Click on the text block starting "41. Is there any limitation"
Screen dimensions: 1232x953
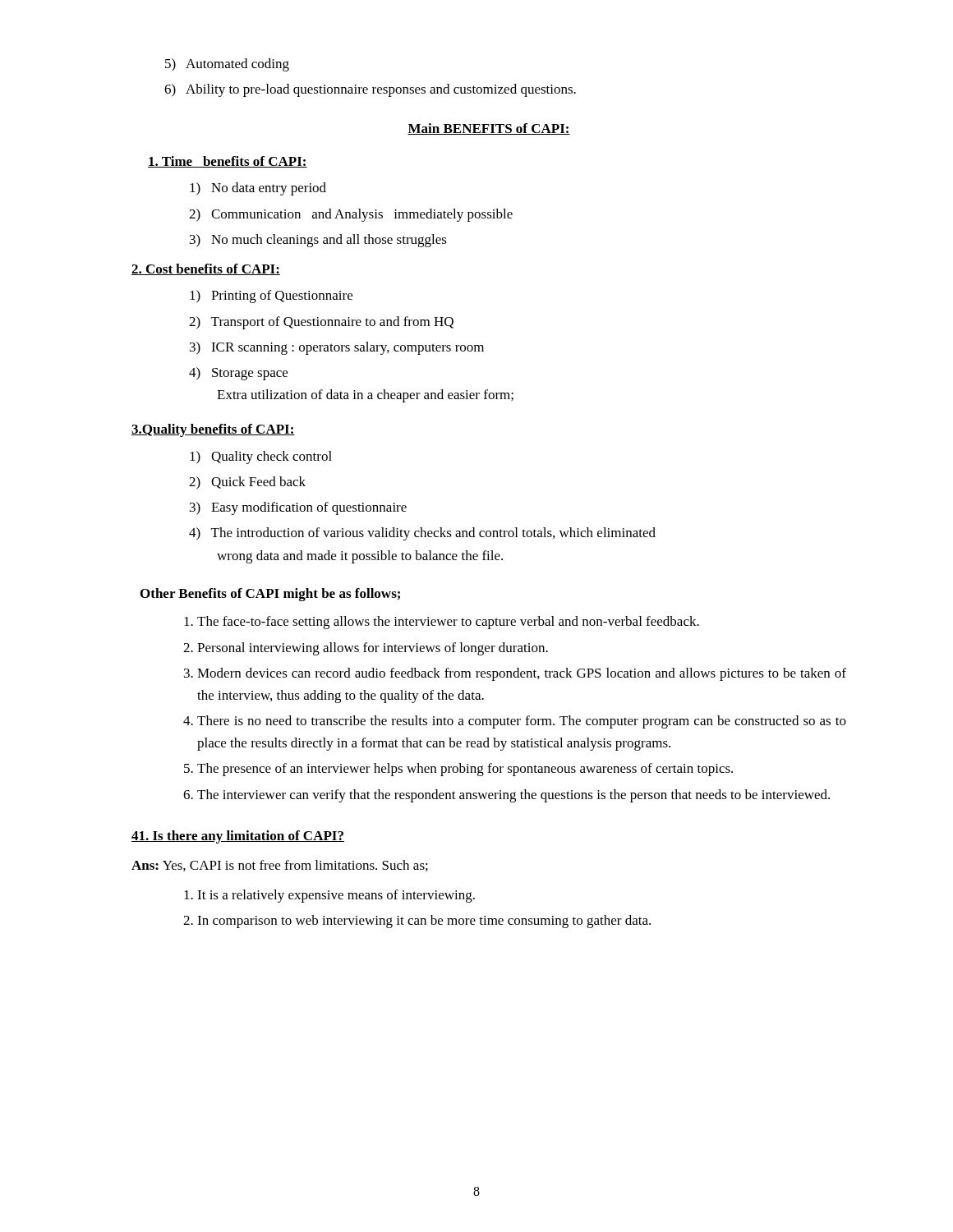pos(238,836)
